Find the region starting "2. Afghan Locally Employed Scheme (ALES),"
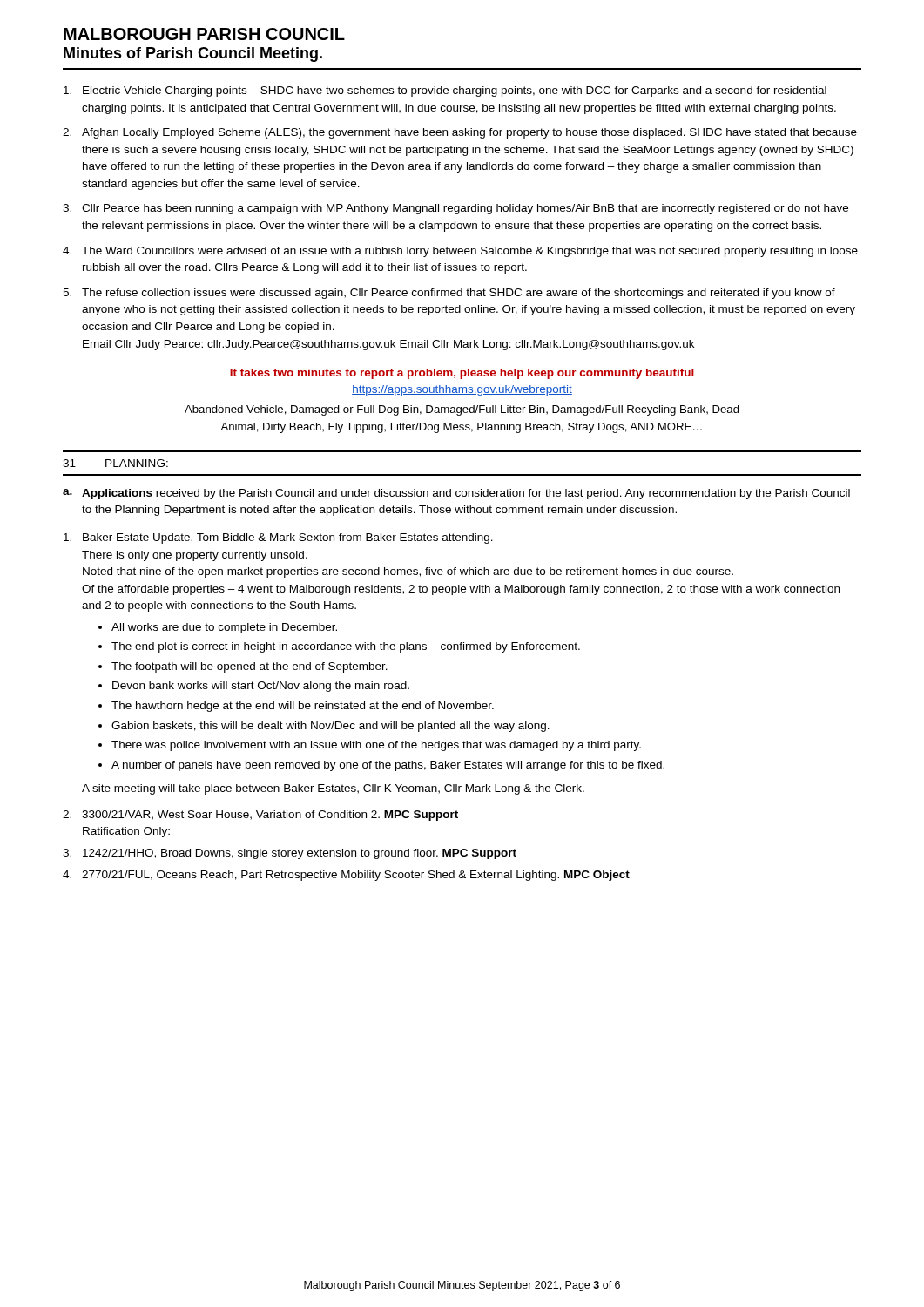924x1307 pixels. 462,158
